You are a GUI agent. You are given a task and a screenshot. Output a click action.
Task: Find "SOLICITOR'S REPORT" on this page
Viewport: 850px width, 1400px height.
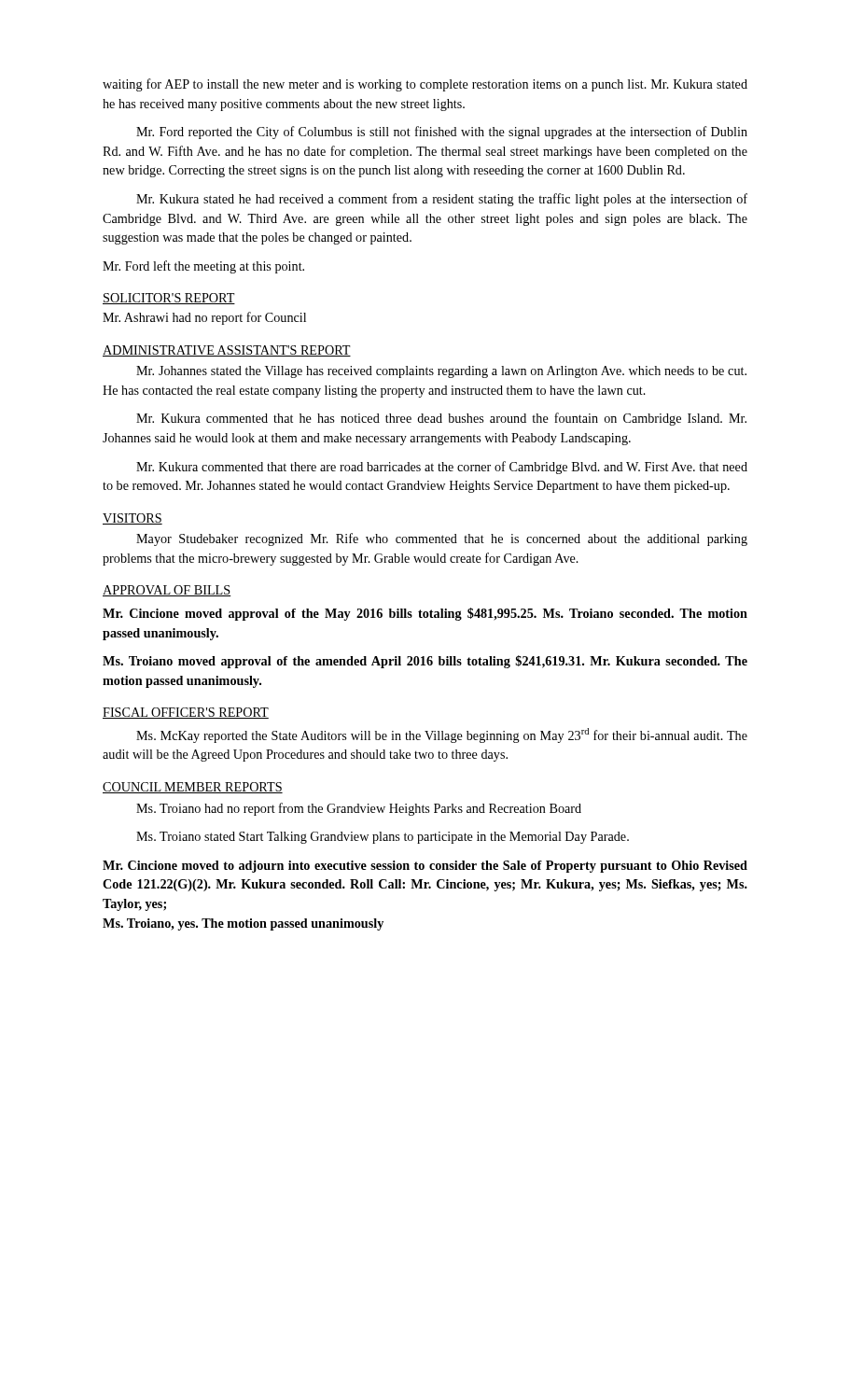(169, 298)
